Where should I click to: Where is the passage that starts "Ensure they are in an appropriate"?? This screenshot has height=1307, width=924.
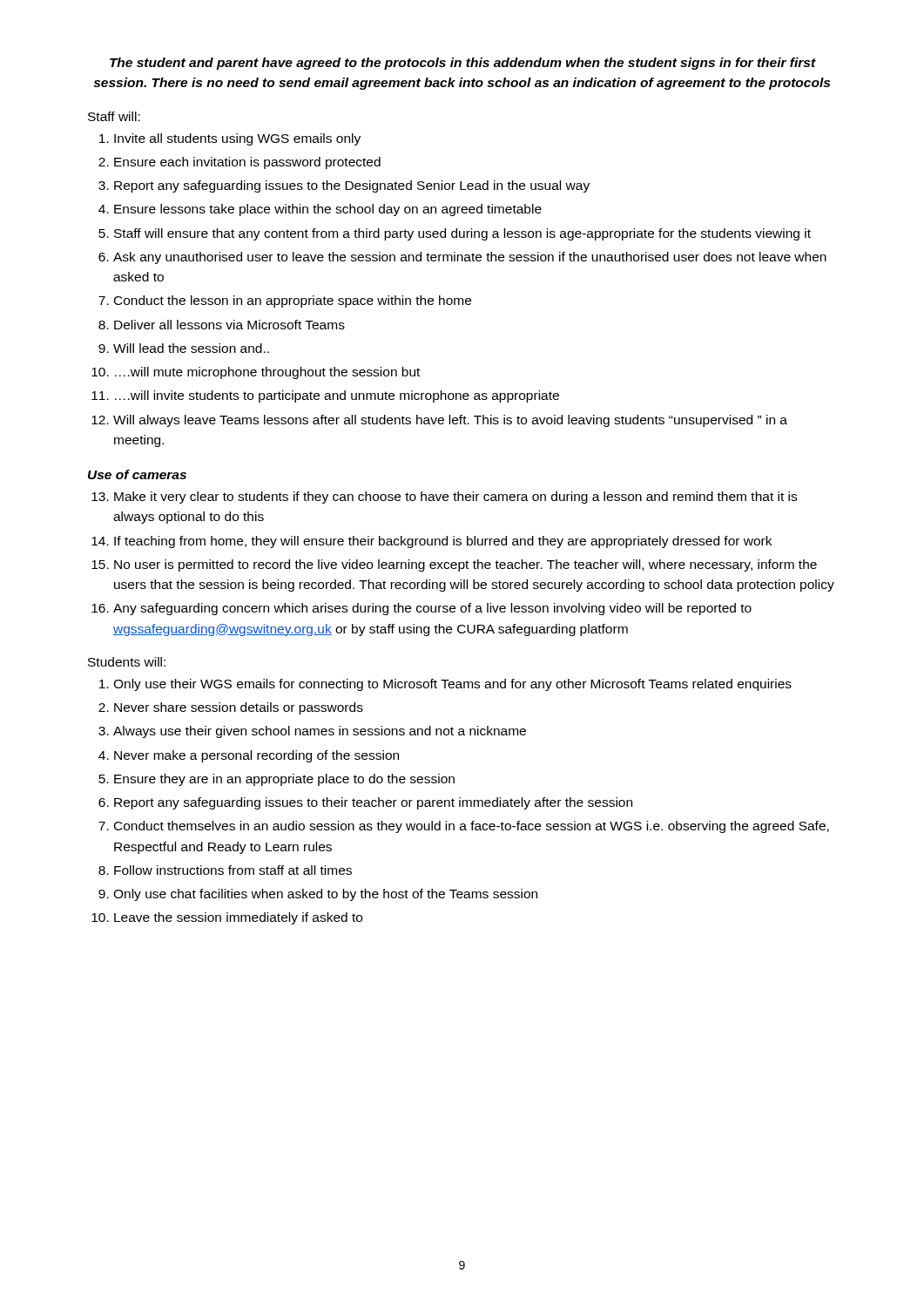(x=284, y=778)
